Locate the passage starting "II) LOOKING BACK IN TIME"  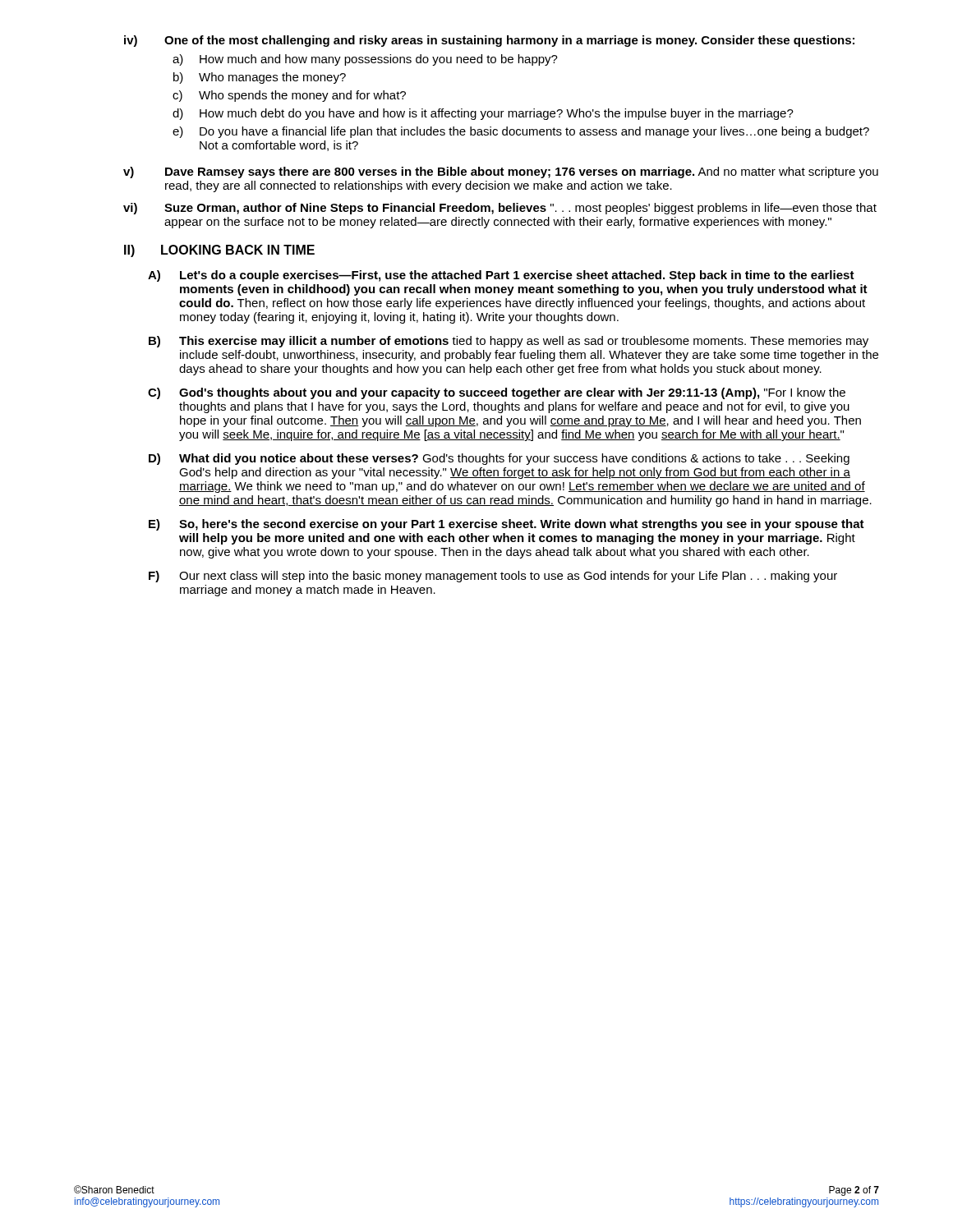coord(219,250)
